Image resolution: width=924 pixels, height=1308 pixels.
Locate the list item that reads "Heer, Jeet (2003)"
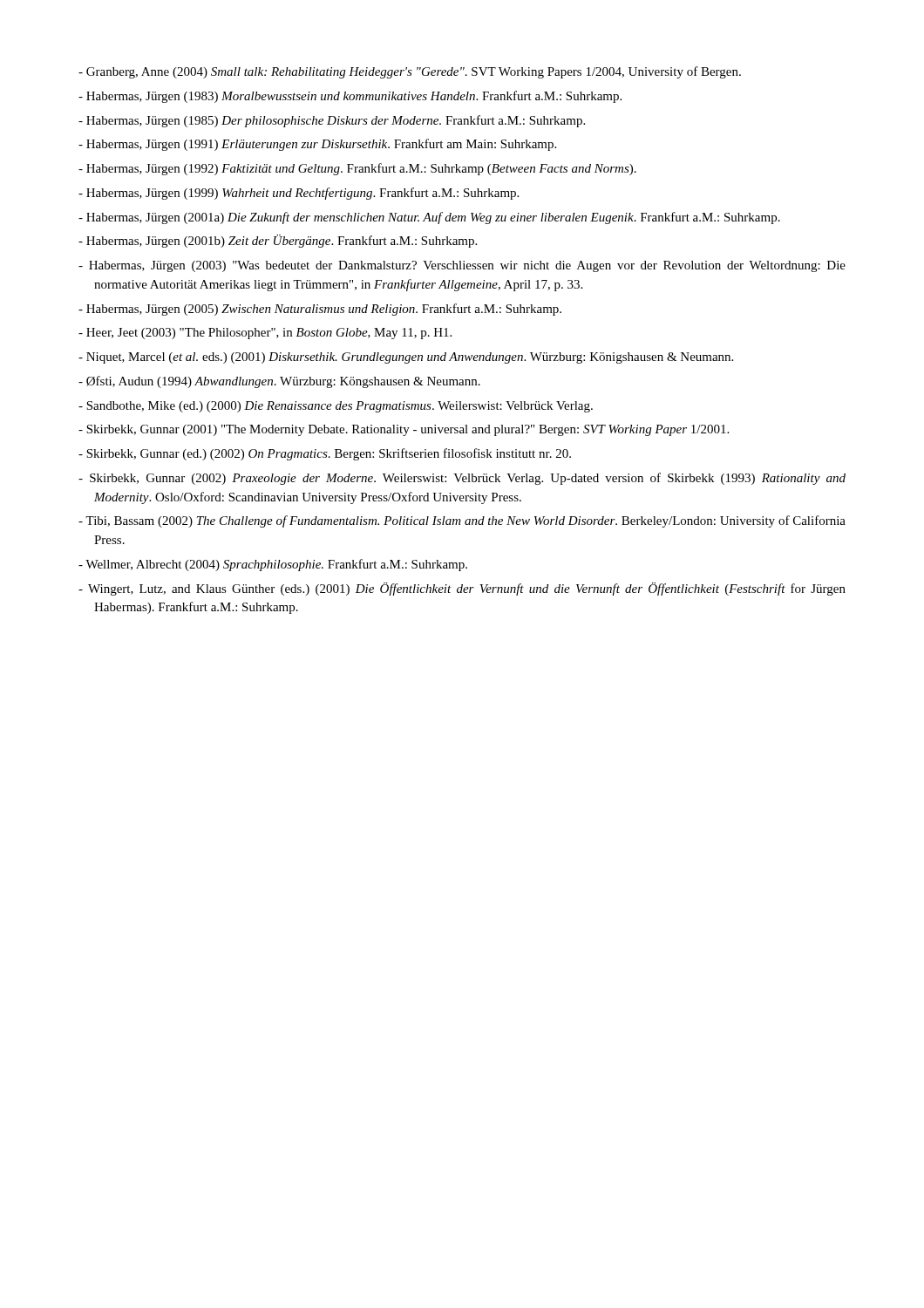click(x=266, y=332)
